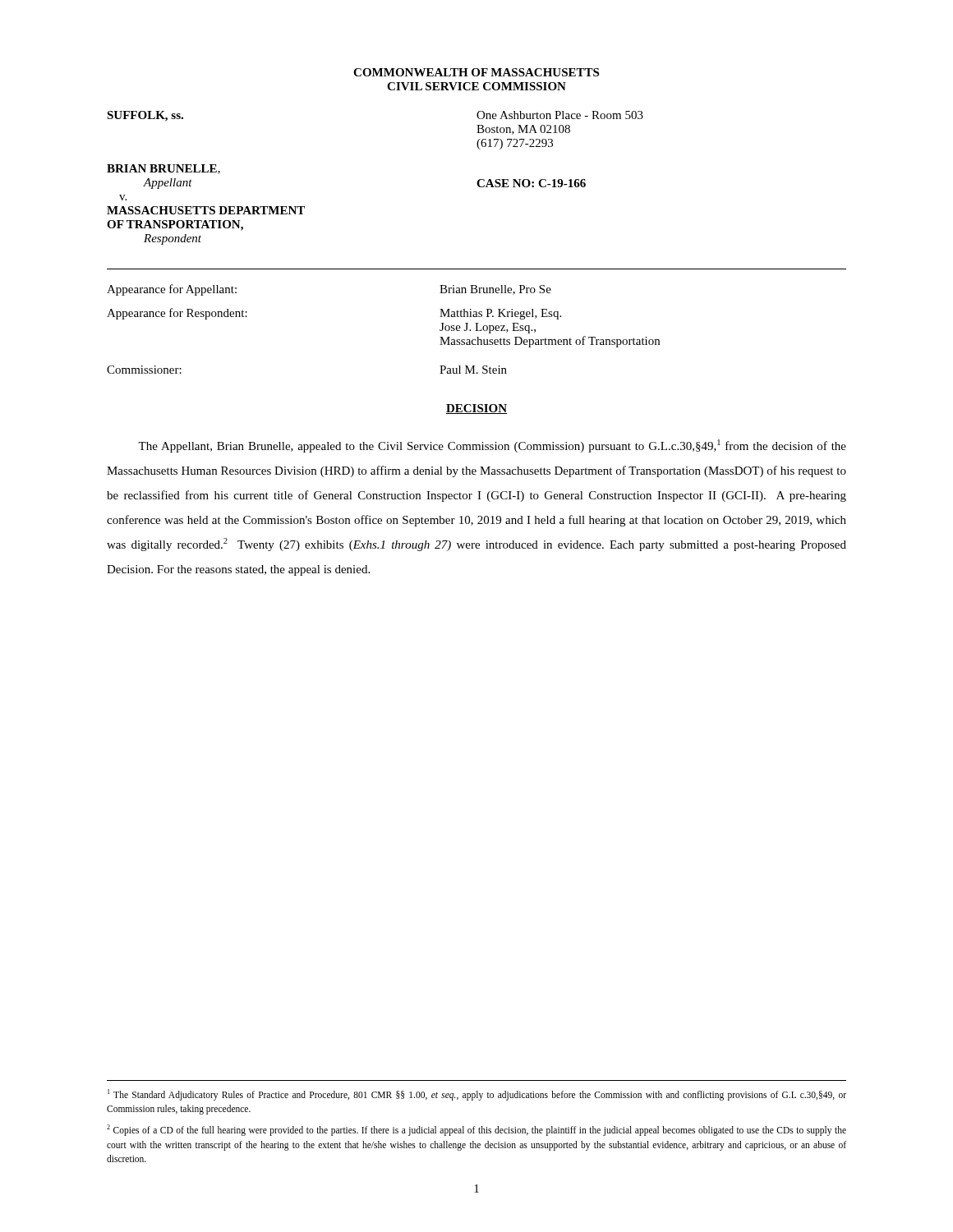Find the element starting "Matthias P. Kriegel, Esq. Jose"

[550, 327]
